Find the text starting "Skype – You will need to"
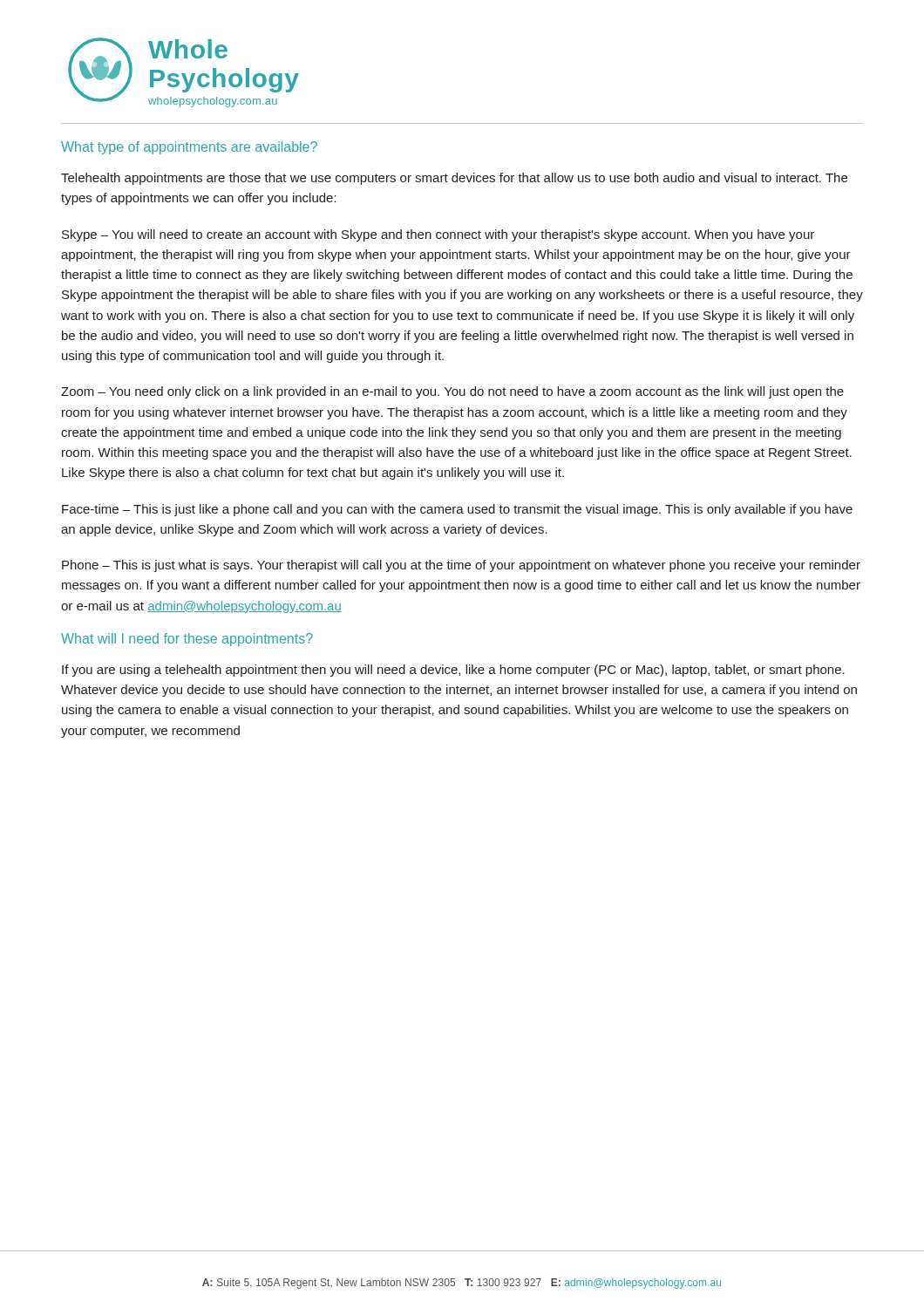This screenshot has height=1308, width=924. click(x=462, y=294)
